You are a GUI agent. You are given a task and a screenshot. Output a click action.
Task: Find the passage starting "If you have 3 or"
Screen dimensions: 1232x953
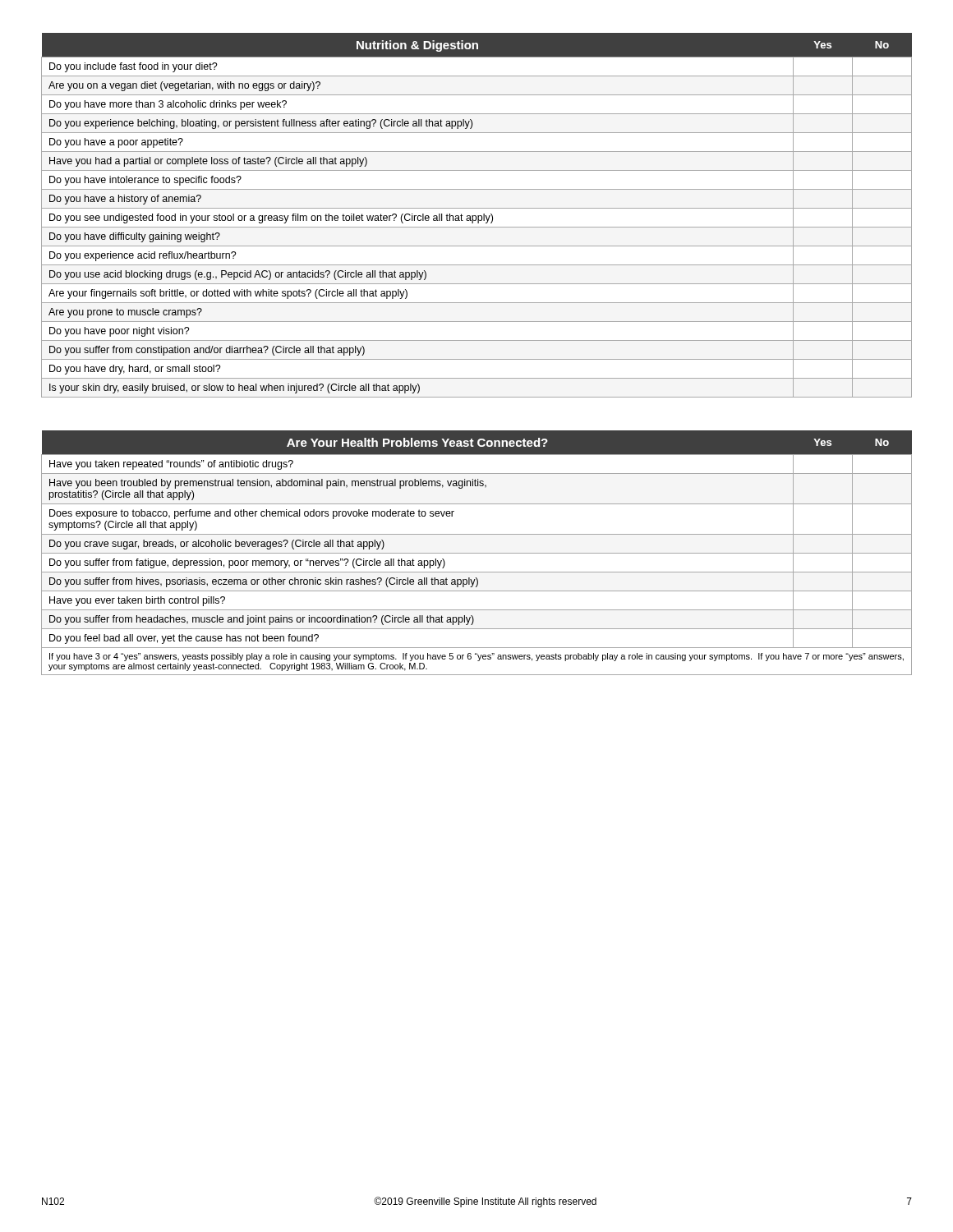coord(476,661)
